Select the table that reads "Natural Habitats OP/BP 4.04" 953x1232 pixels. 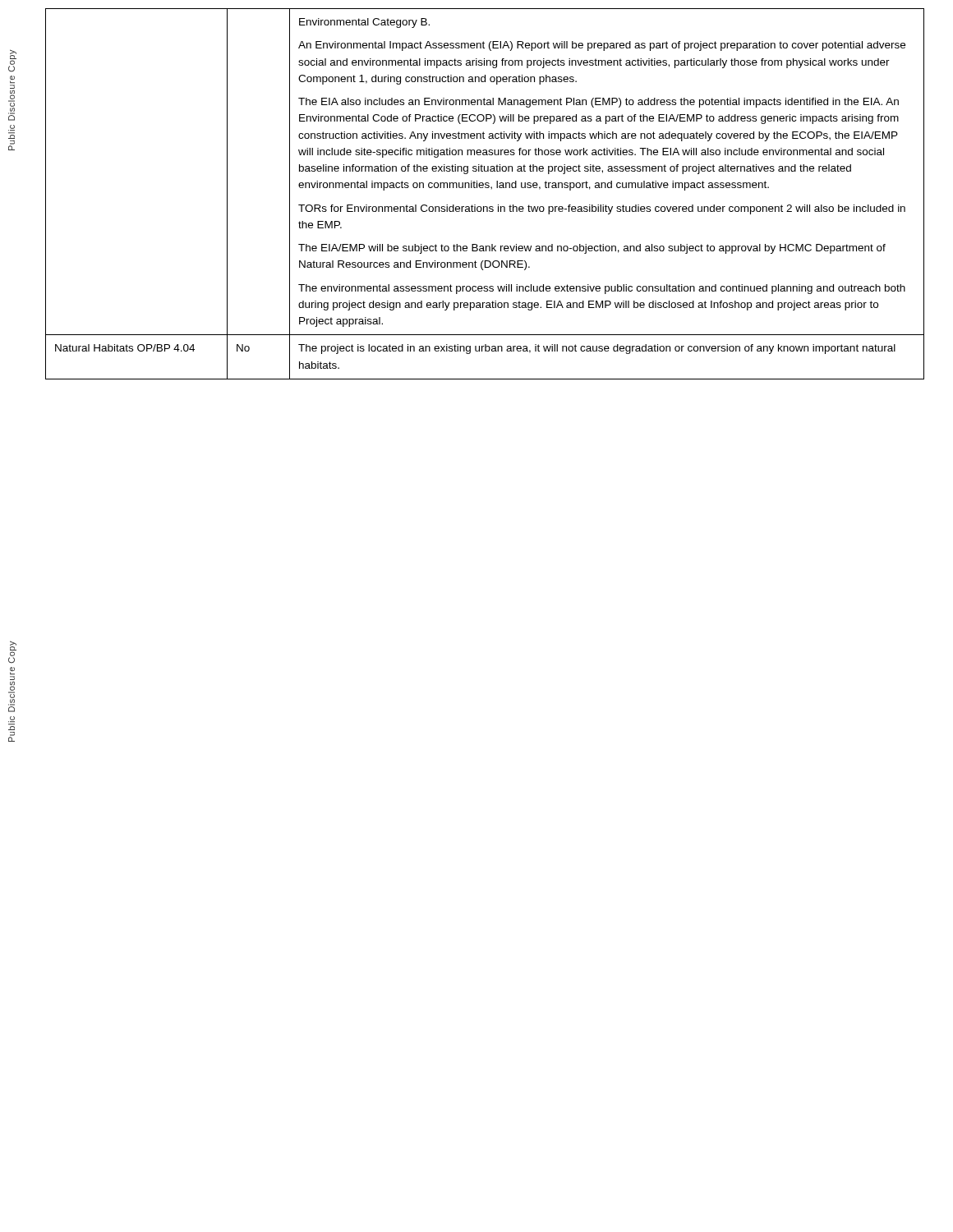(485, 620)
